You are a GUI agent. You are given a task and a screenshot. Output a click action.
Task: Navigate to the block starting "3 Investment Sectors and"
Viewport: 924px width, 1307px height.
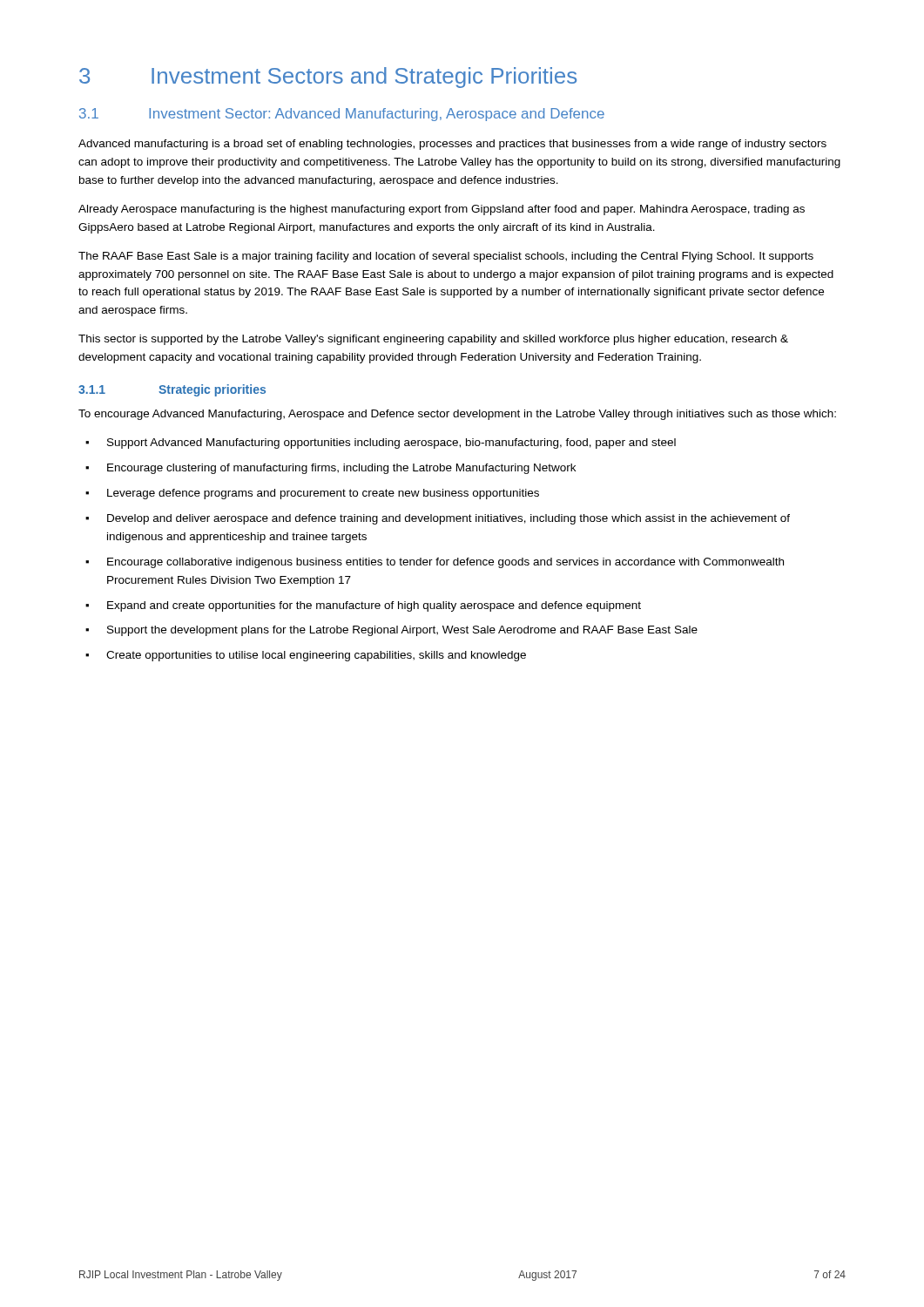(x=328, y=76)
